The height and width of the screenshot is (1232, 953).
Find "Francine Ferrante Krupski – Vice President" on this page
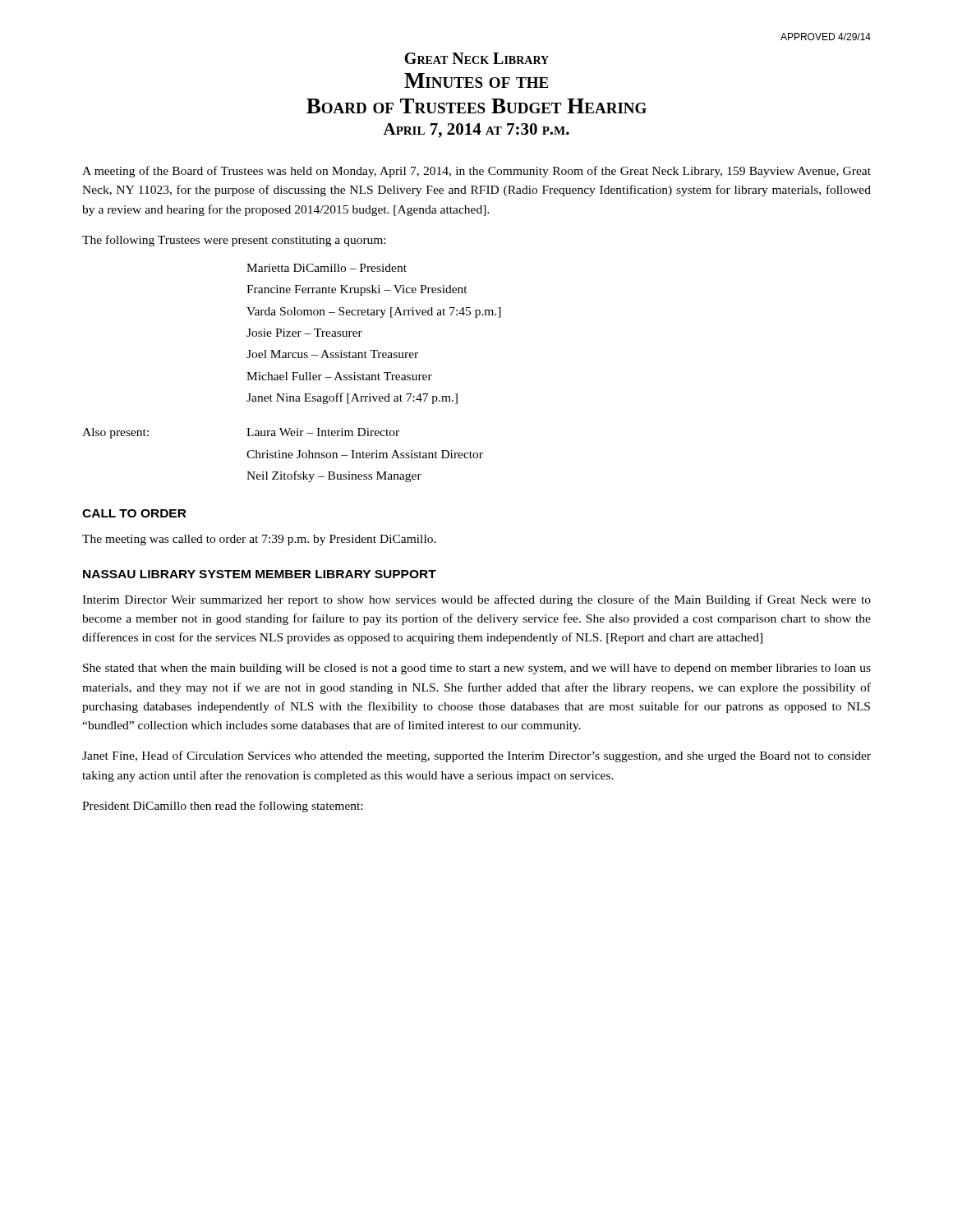(x=357, y=289)
